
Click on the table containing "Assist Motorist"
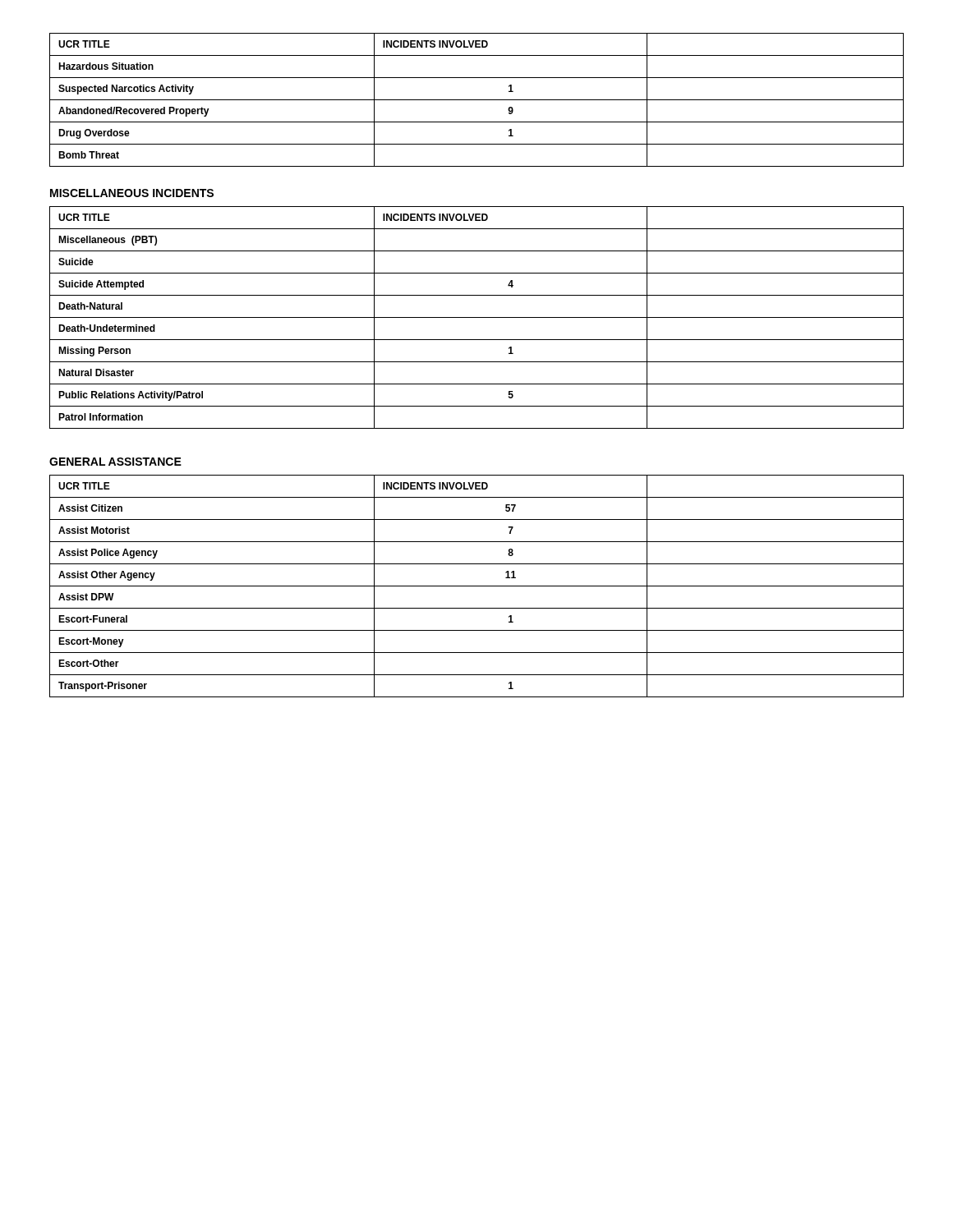(x=476, y=586)
